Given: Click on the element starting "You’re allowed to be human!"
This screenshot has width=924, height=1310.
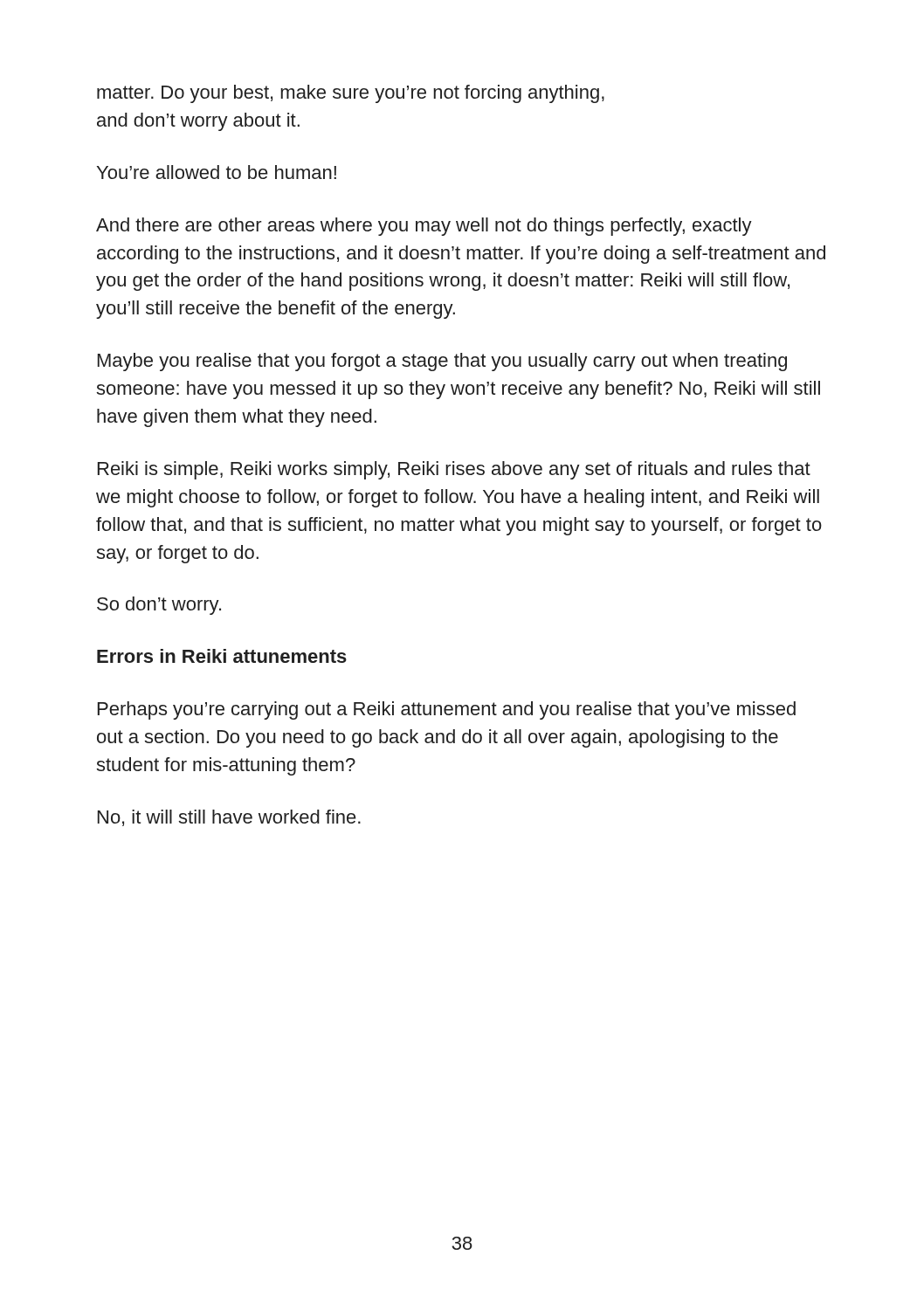Looking at the screenshot, I should (217, 172).
